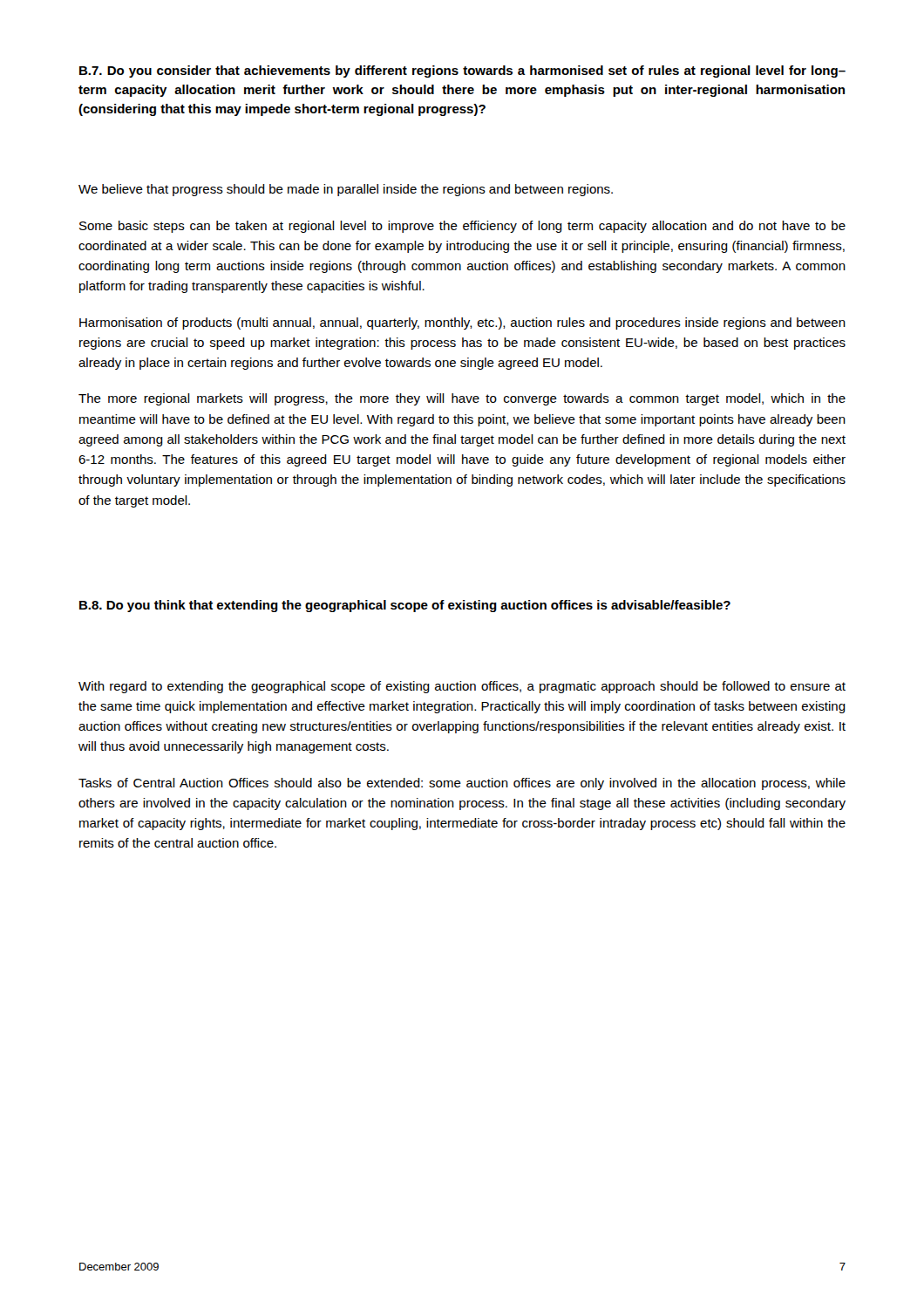Screen dimensions: 1308x924
Task: Locate the element starting "With regard to extending the geographical scope"
Action: coord(462,716)
